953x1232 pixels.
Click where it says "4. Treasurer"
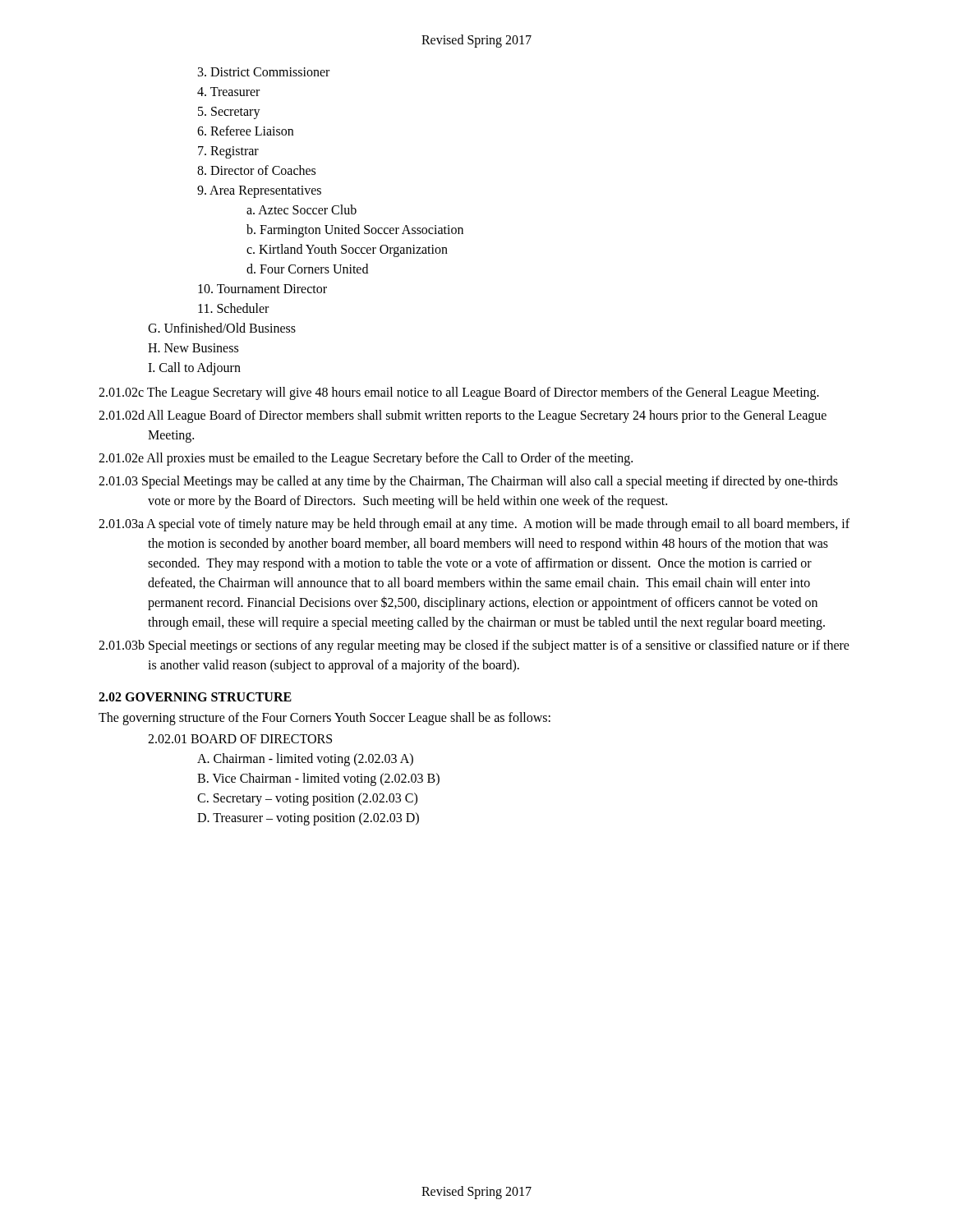[x=229, y=92]
